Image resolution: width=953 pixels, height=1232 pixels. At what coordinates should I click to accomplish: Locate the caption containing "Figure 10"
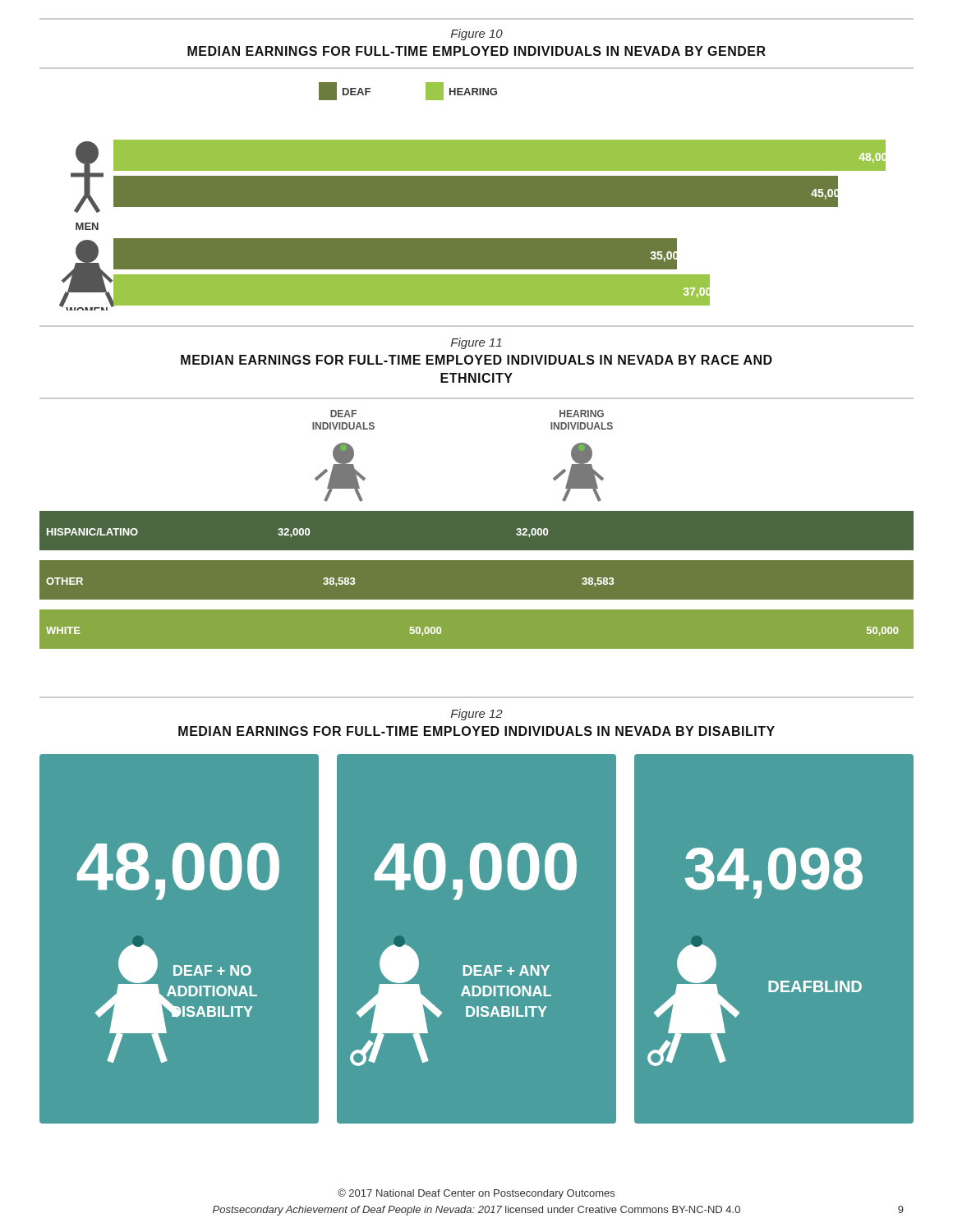point(476,33)
